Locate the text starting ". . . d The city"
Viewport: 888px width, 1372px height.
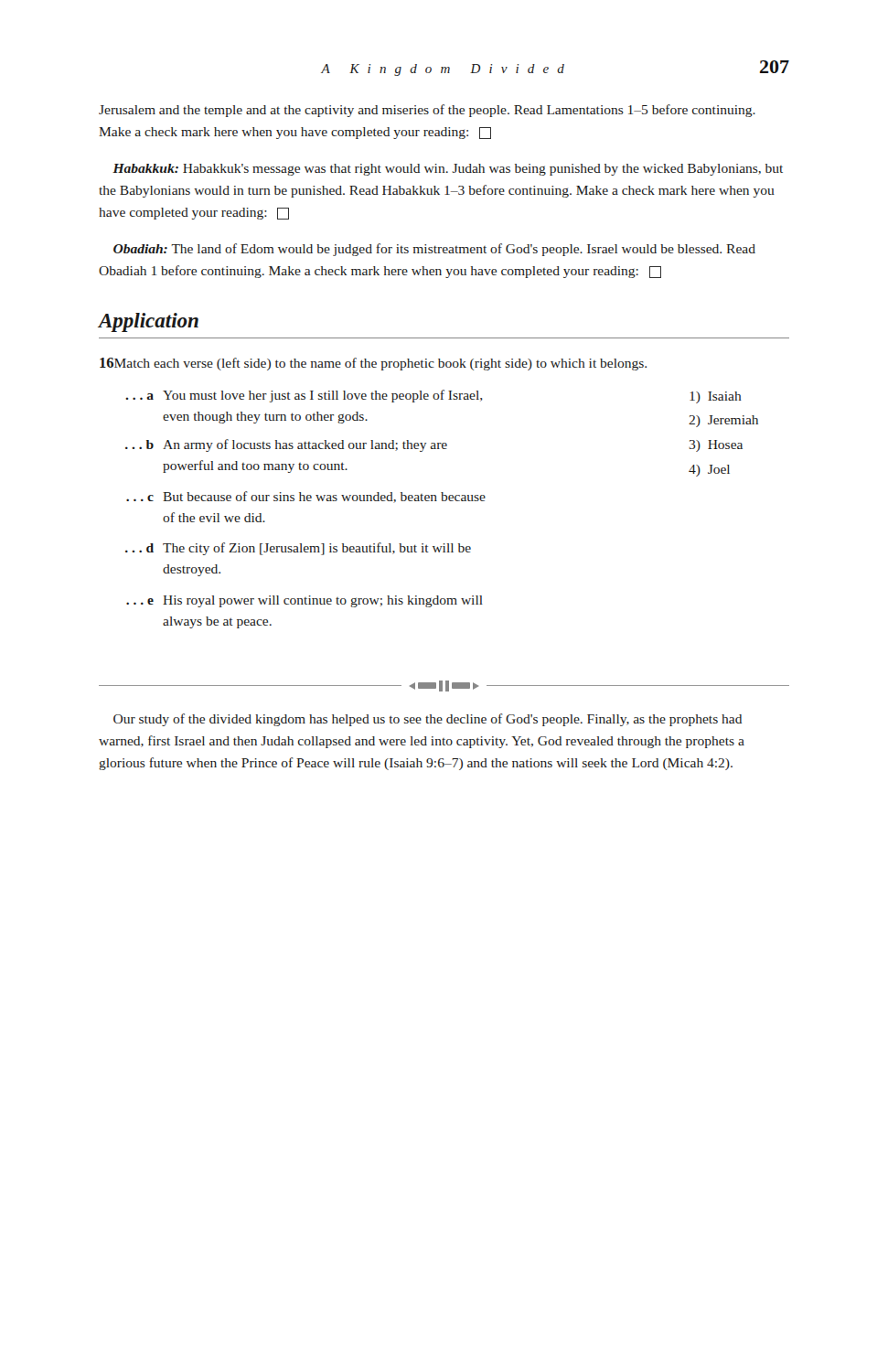295,558
